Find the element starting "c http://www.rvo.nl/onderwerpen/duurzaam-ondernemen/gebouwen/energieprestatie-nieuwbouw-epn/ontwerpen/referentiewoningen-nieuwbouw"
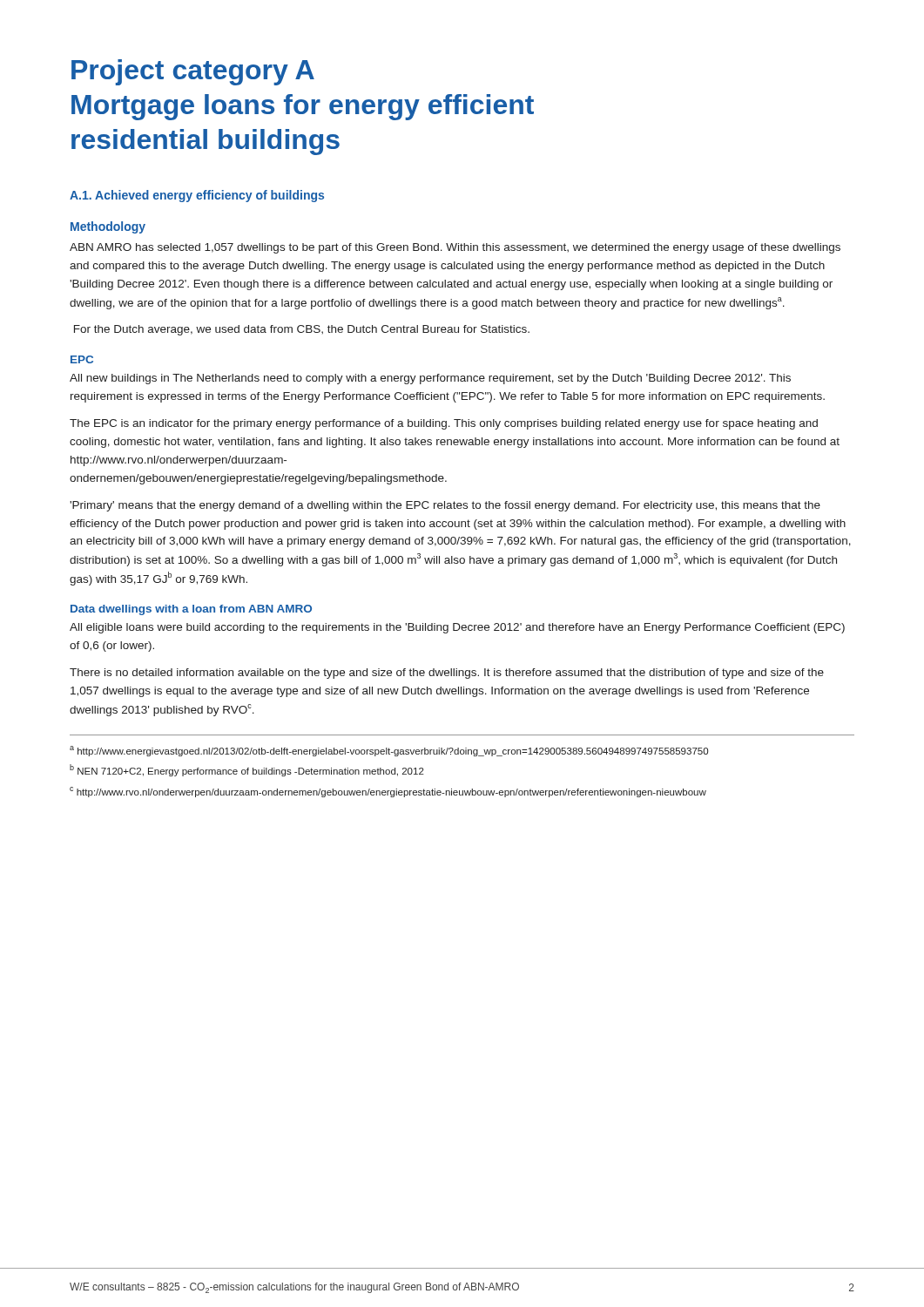The image size is (924, 1307). click(x=388, y=790)
